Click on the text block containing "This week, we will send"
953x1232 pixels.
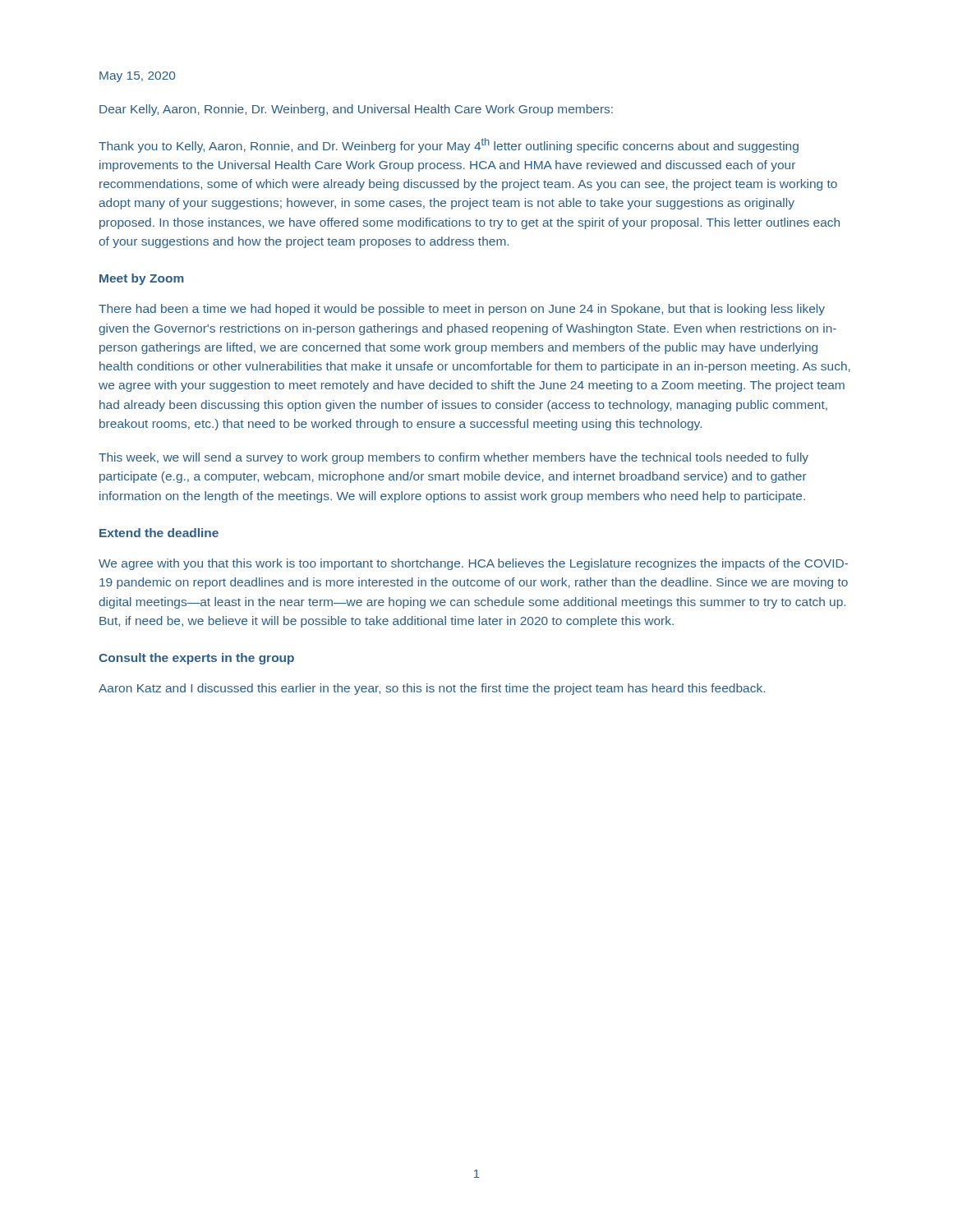coord(454,476)
